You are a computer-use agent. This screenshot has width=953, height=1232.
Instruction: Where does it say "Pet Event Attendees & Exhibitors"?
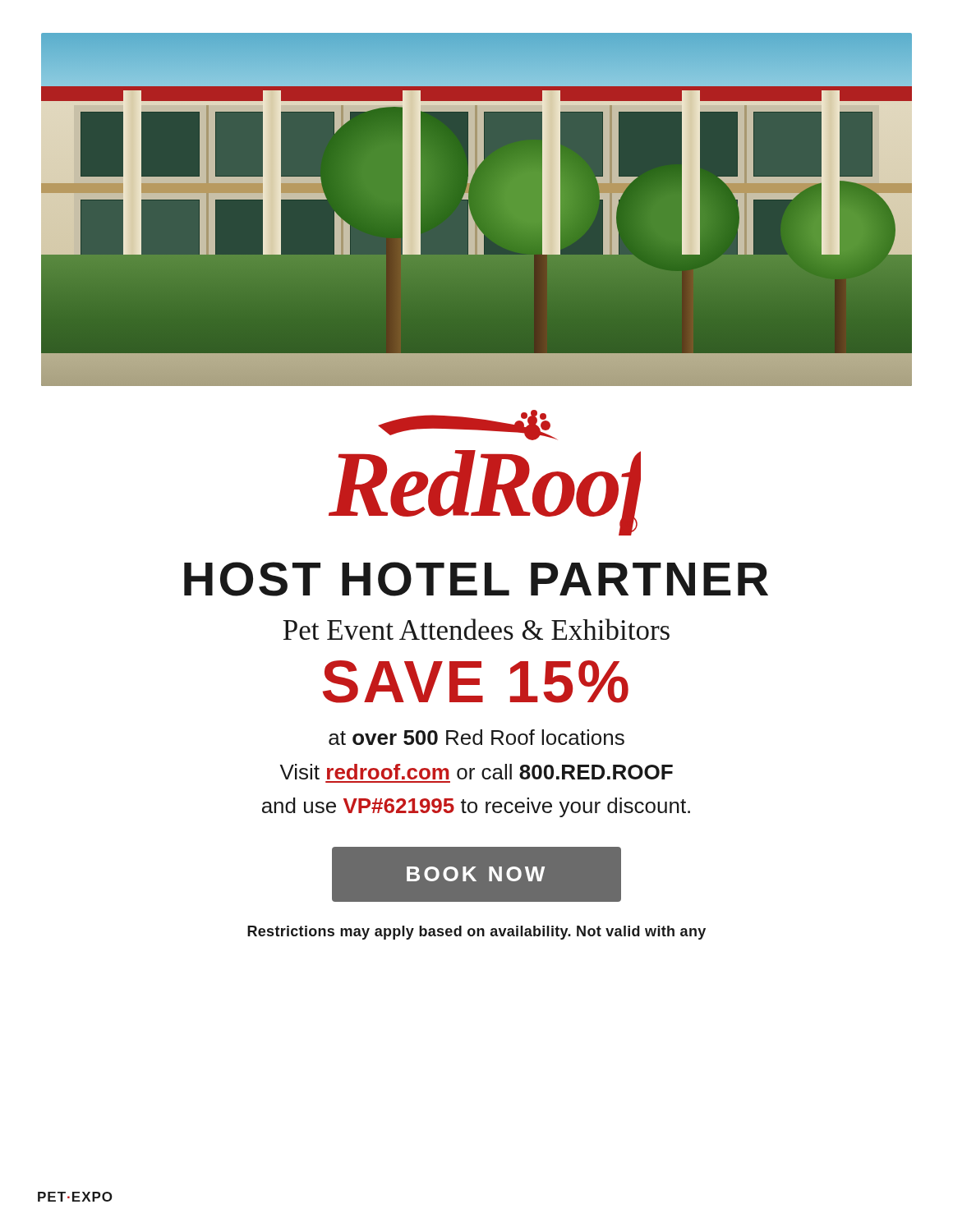(x=476, y=630)
